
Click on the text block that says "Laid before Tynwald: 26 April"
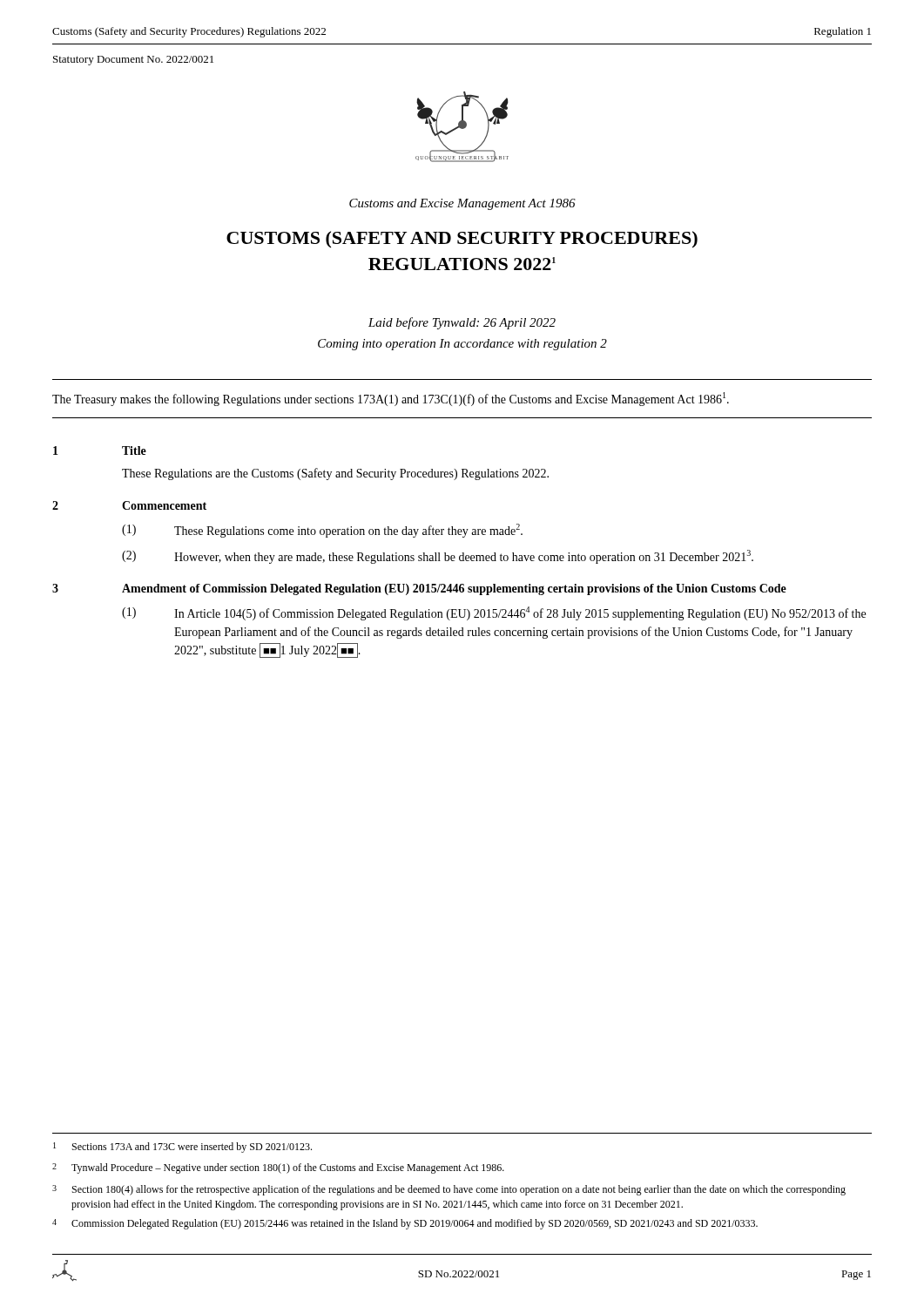[x=462, y=333]
